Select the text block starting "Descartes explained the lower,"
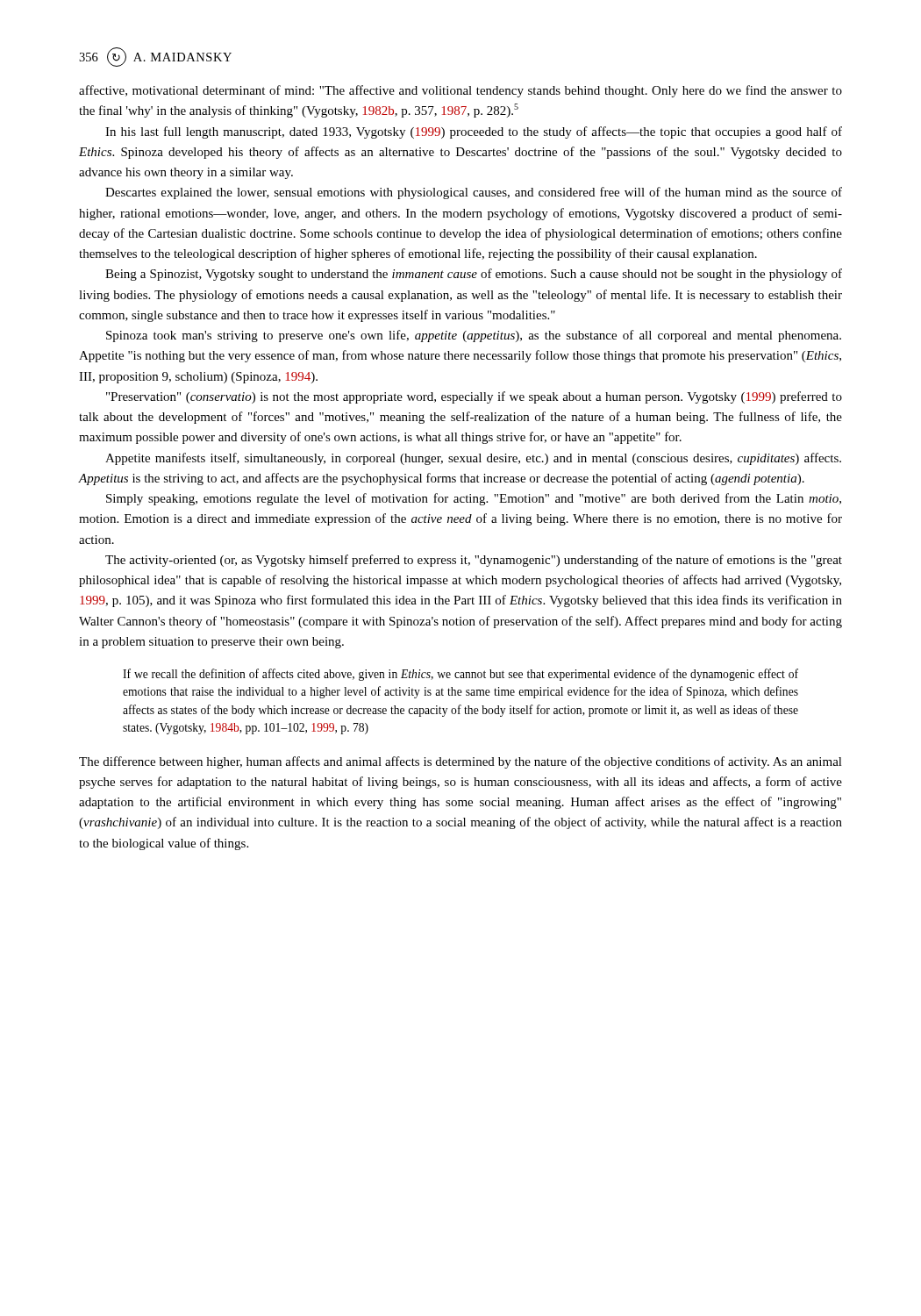Screen dimensions: 1316x921 [x=460, y=223]
